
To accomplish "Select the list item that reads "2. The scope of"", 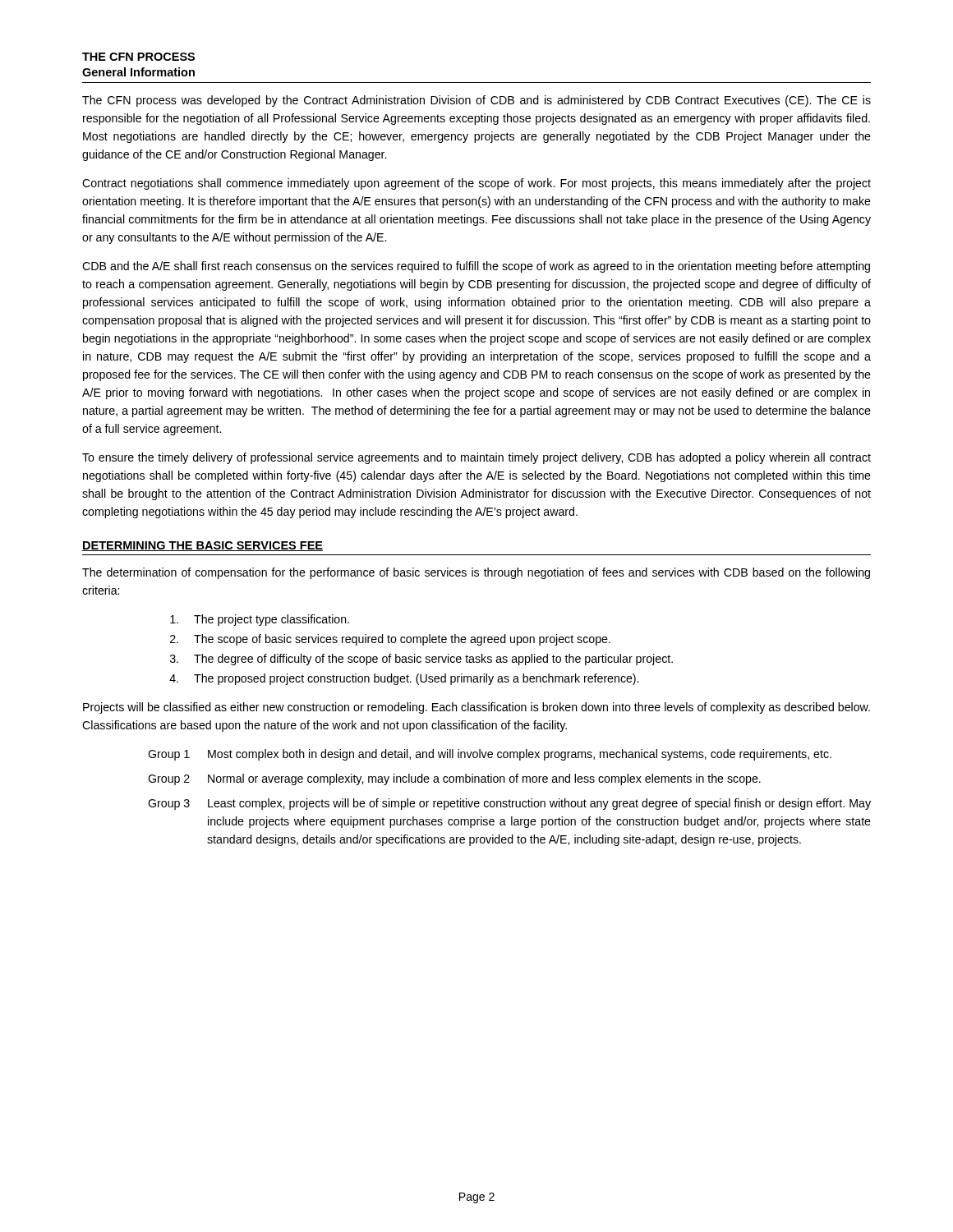I will pos(380,639).
